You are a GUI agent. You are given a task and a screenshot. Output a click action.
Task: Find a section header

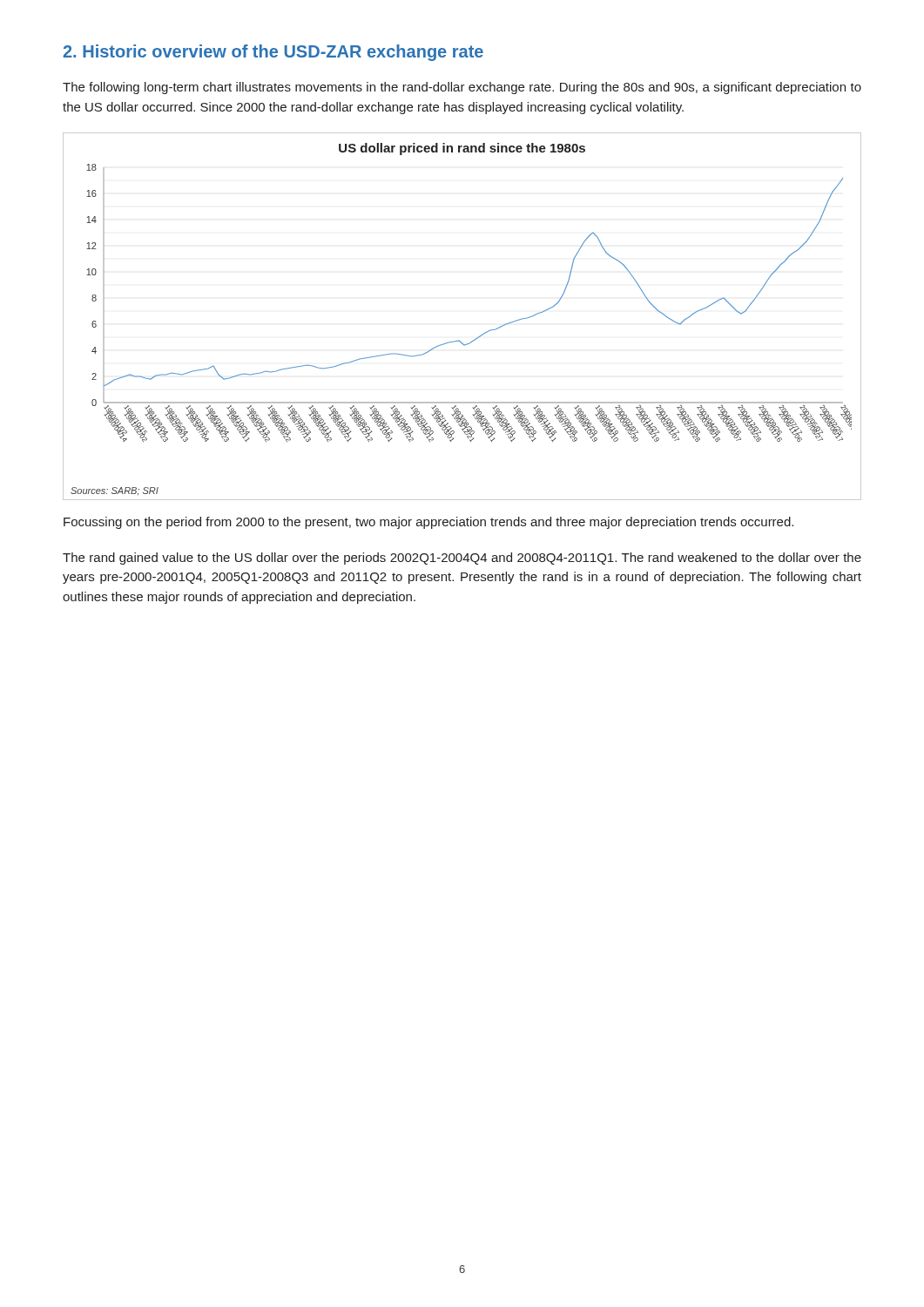click(x=462, y=52)
